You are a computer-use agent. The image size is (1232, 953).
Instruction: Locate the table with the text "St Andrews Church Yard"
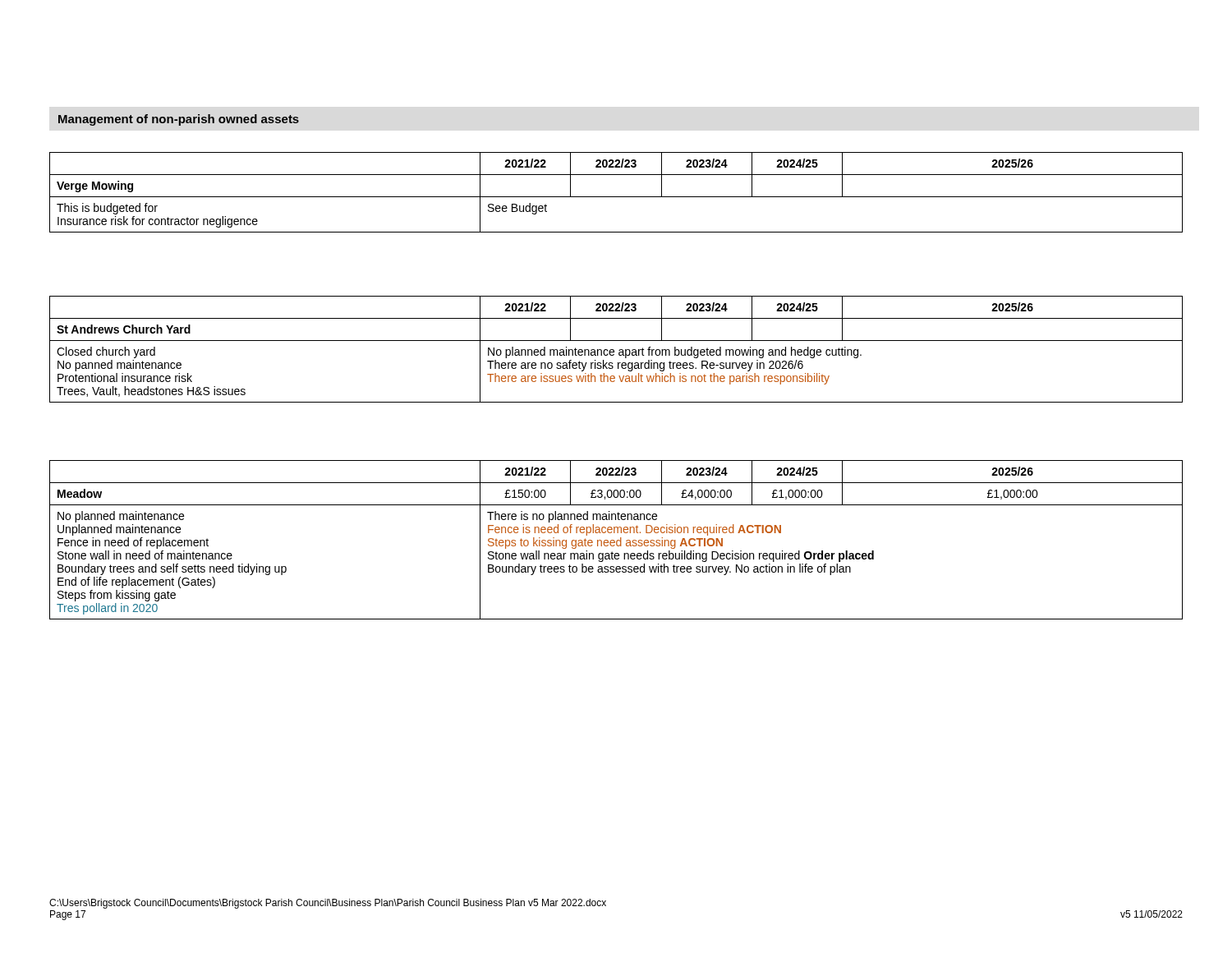click(616, 349)
